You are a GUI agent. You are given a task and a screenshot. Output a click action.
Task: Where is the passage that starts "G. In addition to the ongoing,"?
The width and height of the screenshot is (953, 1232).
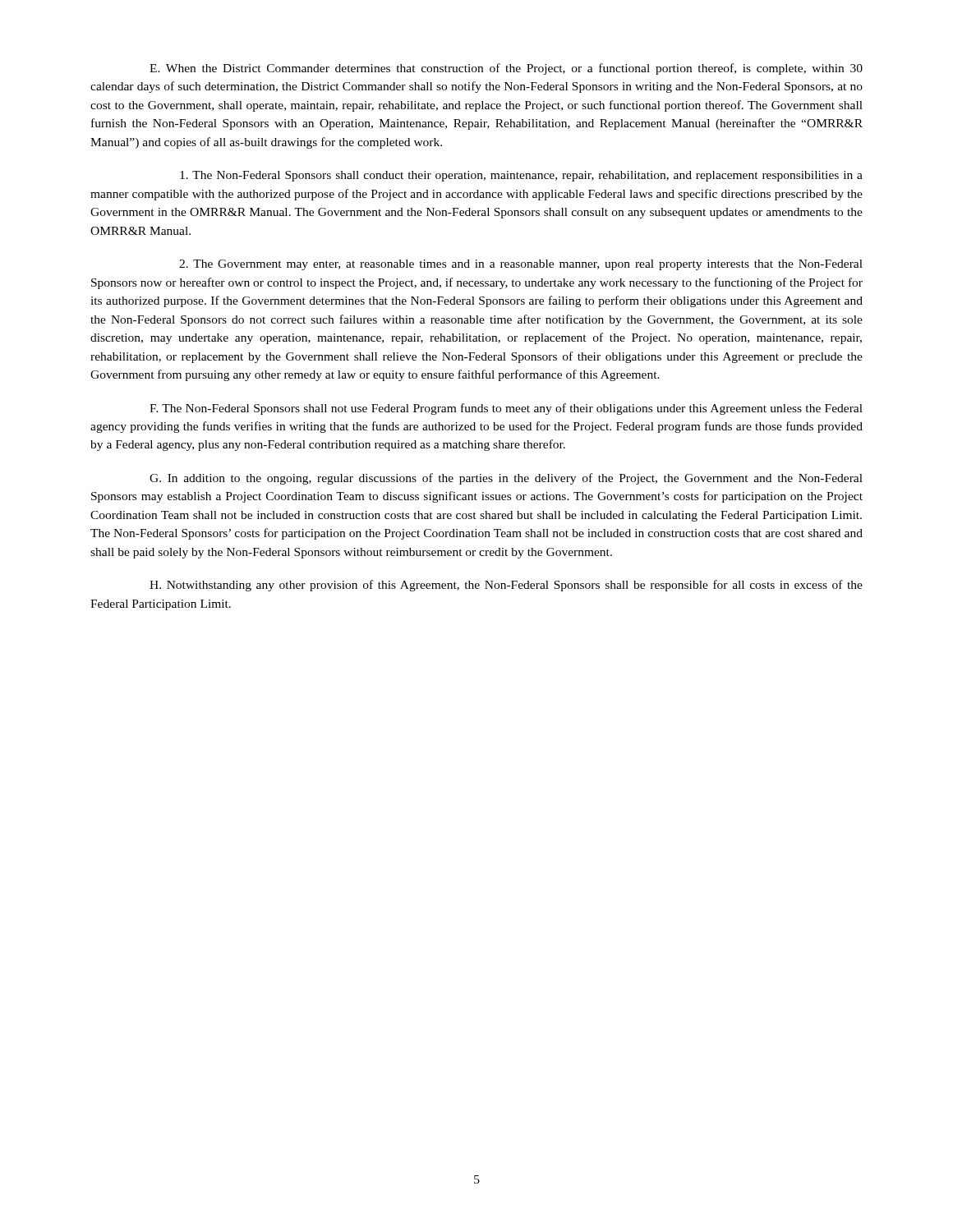pyautogui.click(x=476, y=514)
